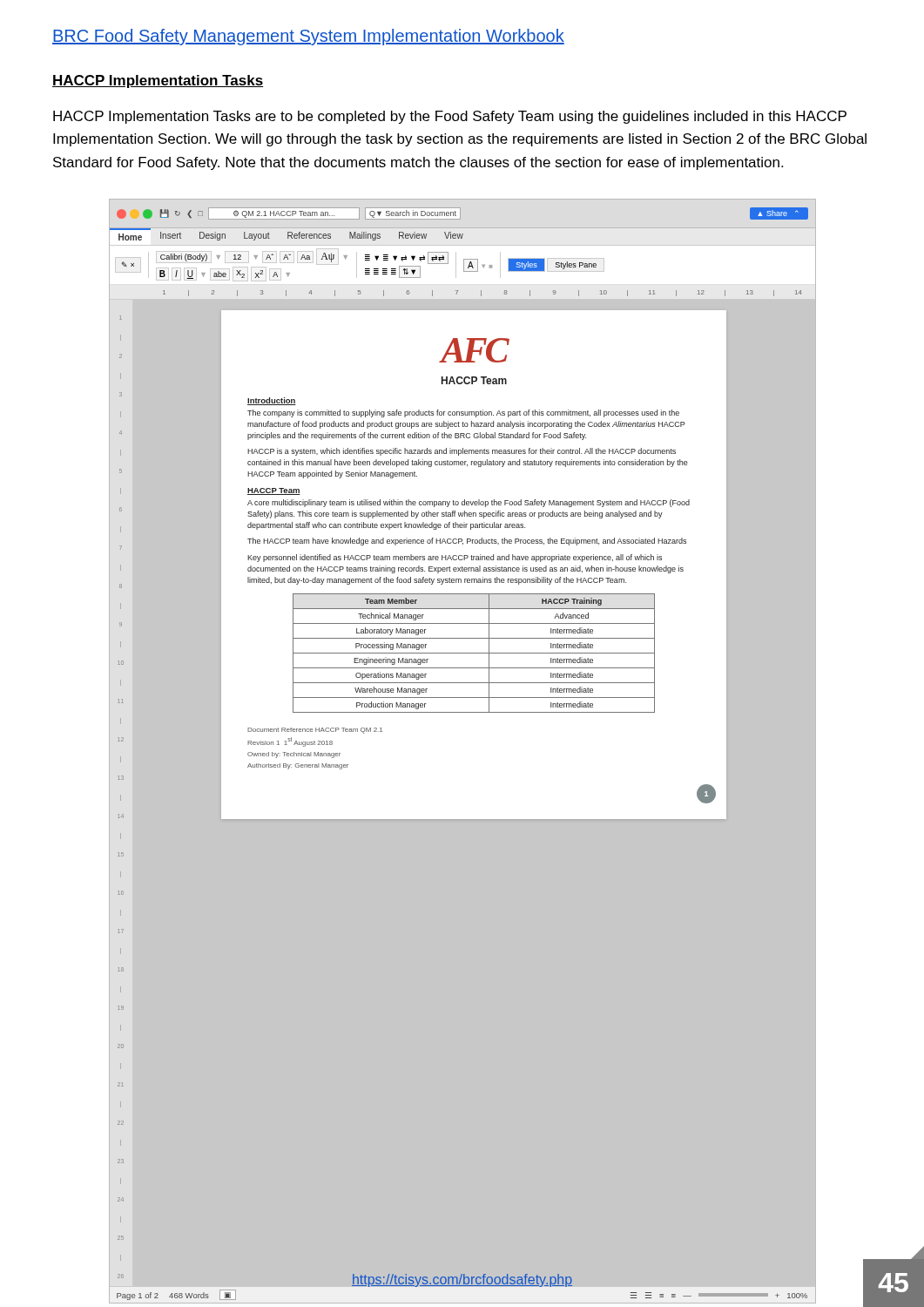Select the screenshot
This screenshot has height=1307, width=924.
tap(462, 751)
